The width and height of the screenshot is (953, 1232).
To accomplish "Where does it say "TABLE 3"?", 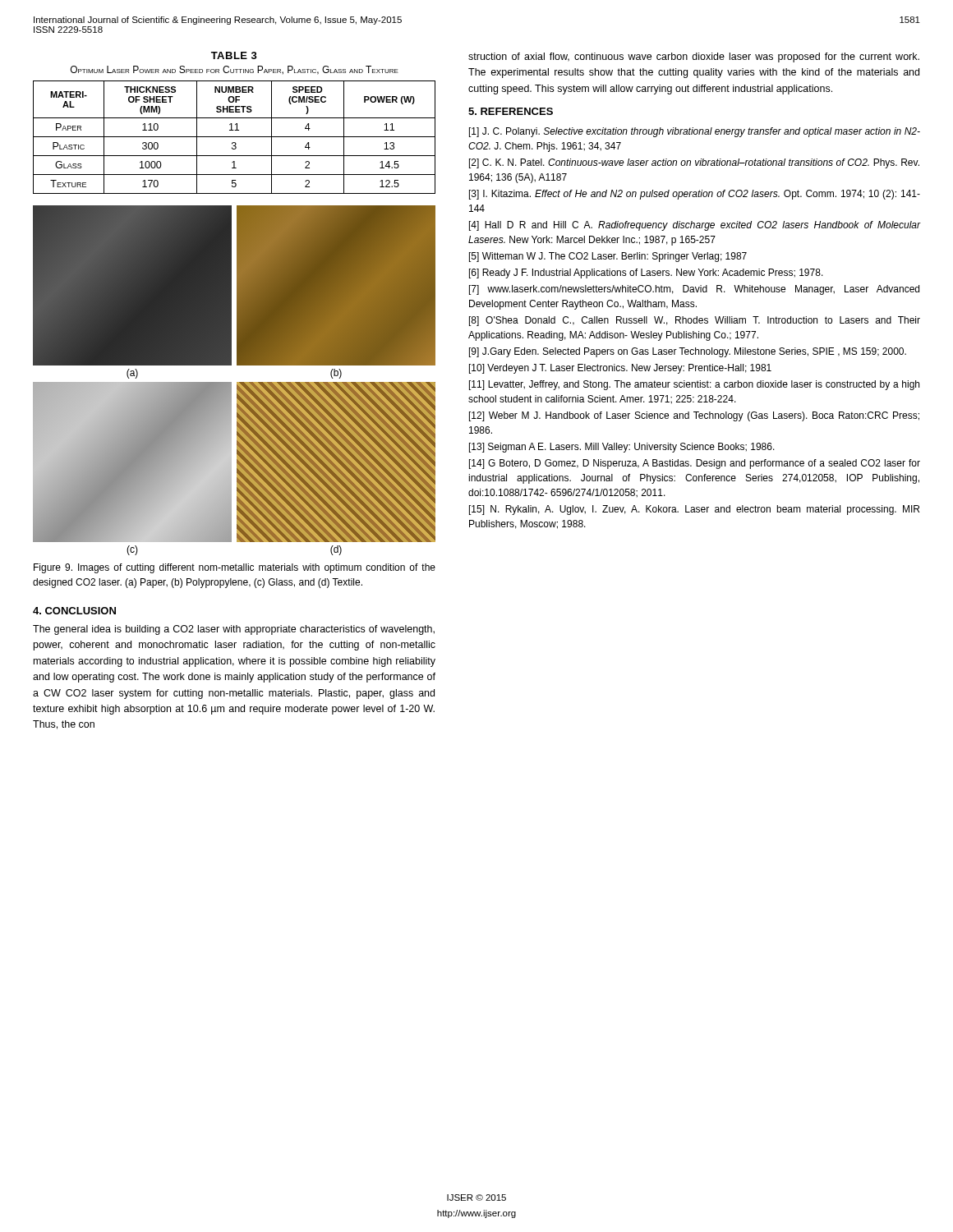I will point(234,55).
